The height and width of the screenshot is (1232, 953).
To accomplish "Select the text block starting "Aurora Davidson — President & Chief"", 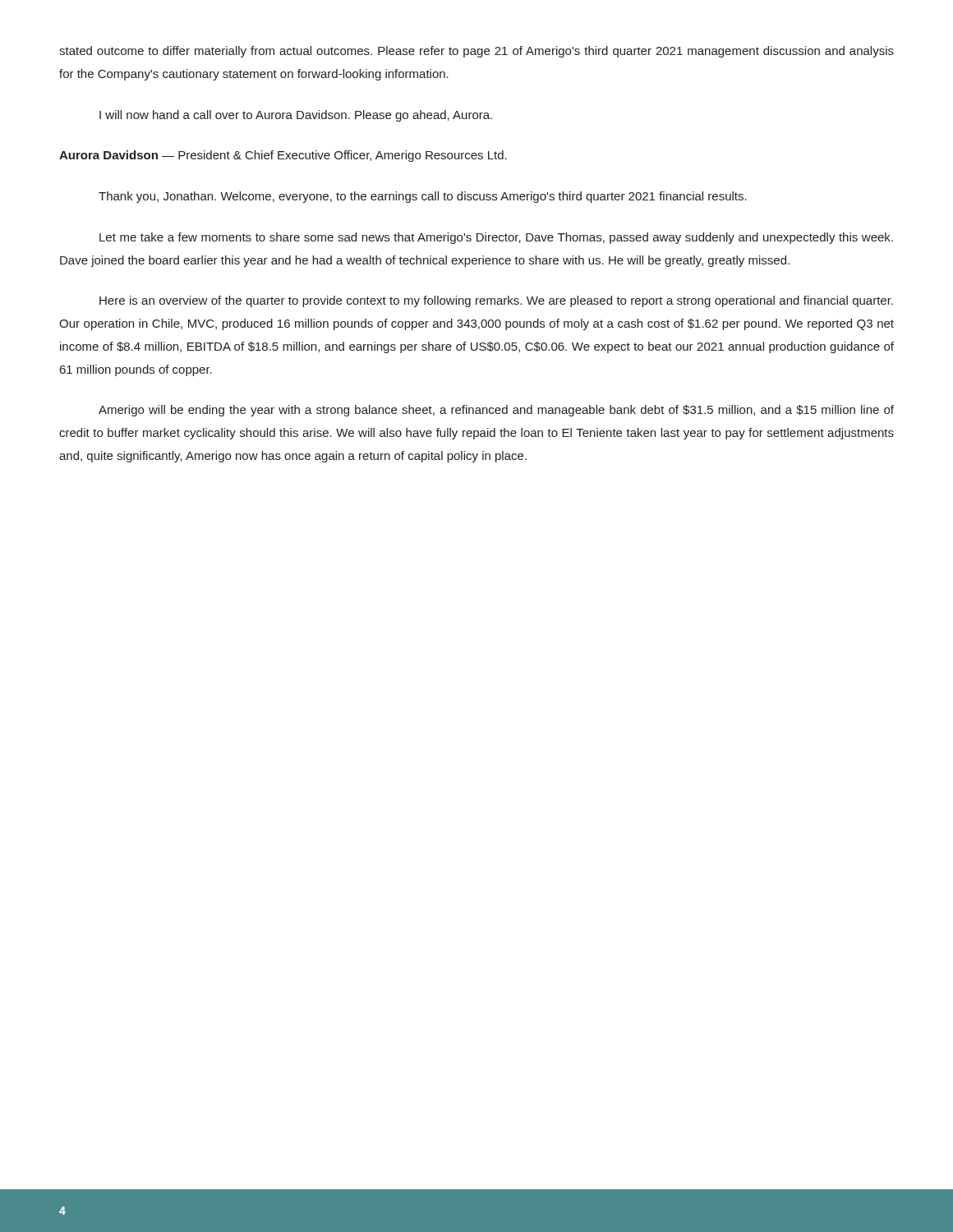I will (283, 155).
